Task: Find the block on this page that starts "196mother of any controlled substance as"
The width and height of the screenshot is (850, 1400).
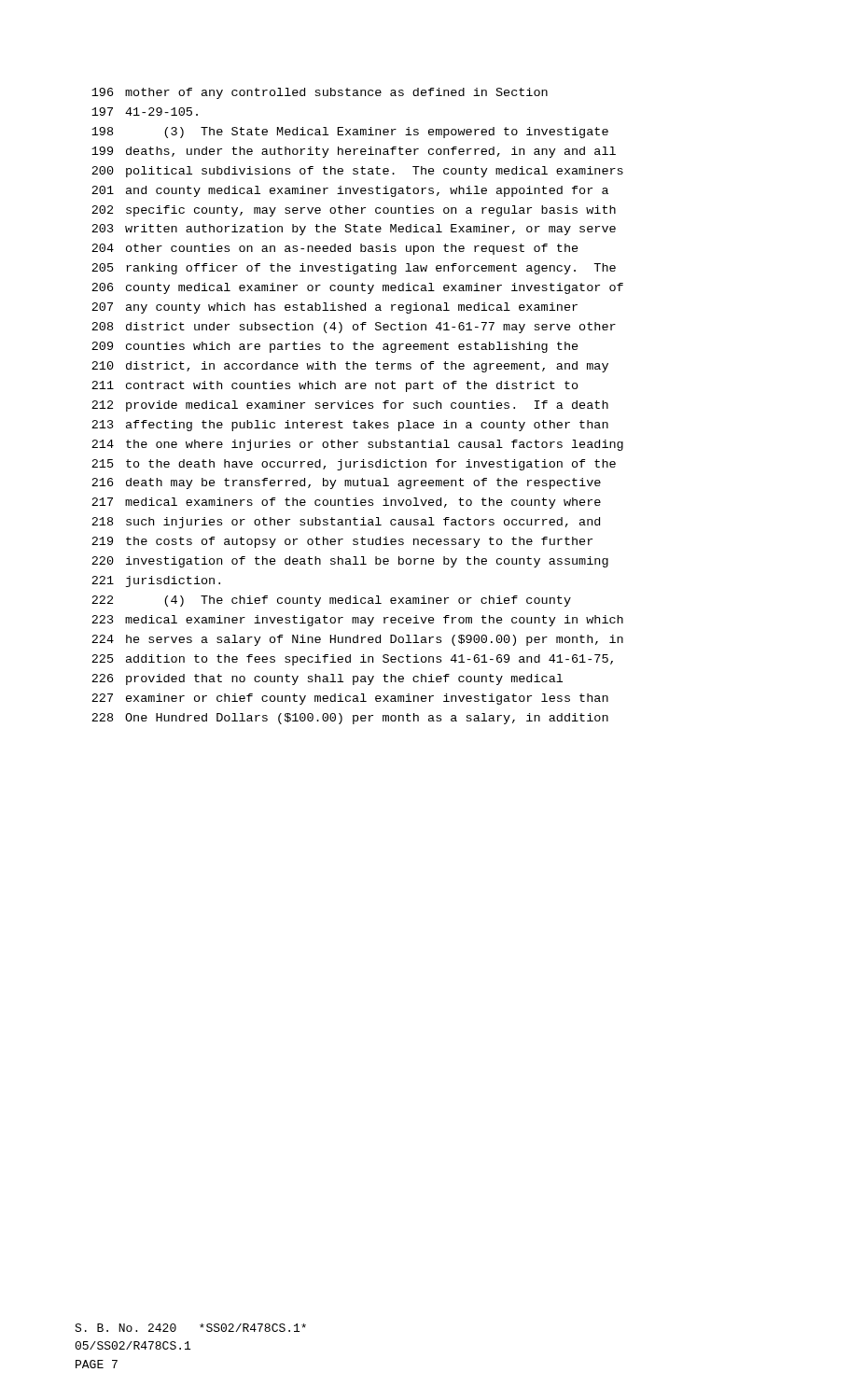Action: 434,406
